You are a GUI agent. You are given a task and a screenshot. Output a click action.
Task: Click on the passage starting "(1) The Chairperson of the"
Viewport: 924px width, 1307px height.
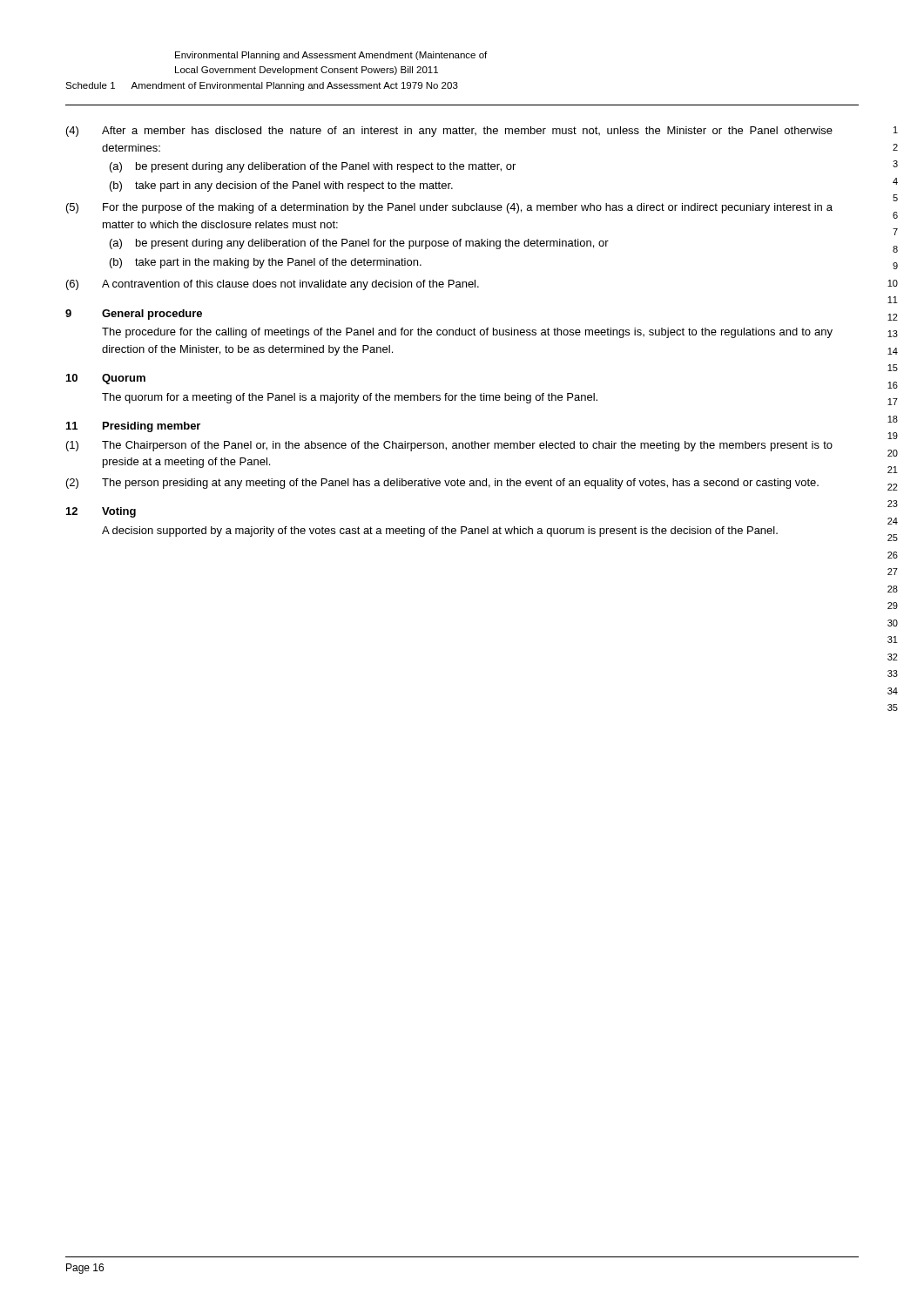pyautogui.click(x=449, y=453)
